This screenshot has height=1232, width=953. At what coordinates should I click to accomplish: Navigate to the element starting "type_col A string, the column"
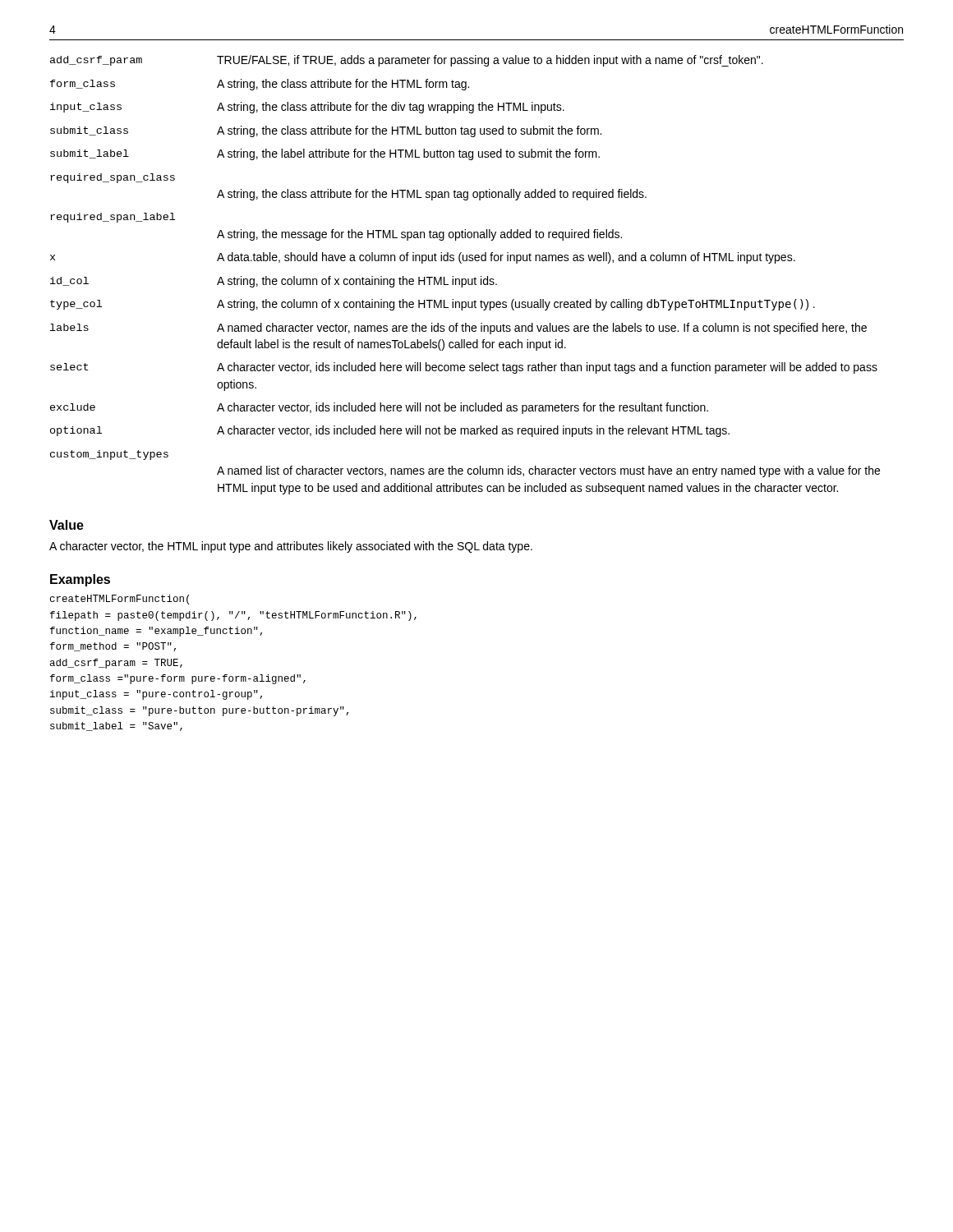click(x=476, y=305)
